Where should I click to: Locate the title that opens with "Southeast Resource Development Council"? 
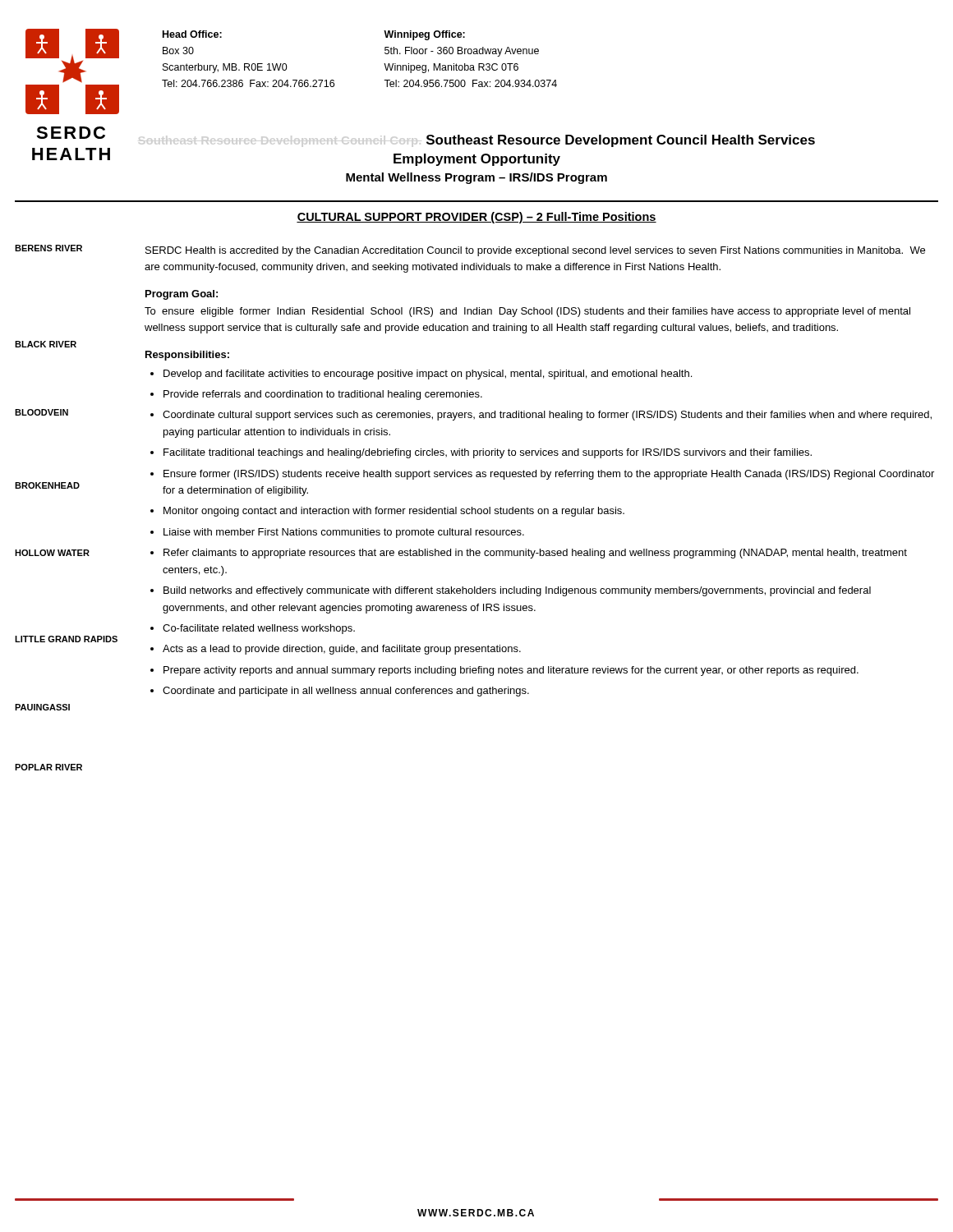point(476,159)
